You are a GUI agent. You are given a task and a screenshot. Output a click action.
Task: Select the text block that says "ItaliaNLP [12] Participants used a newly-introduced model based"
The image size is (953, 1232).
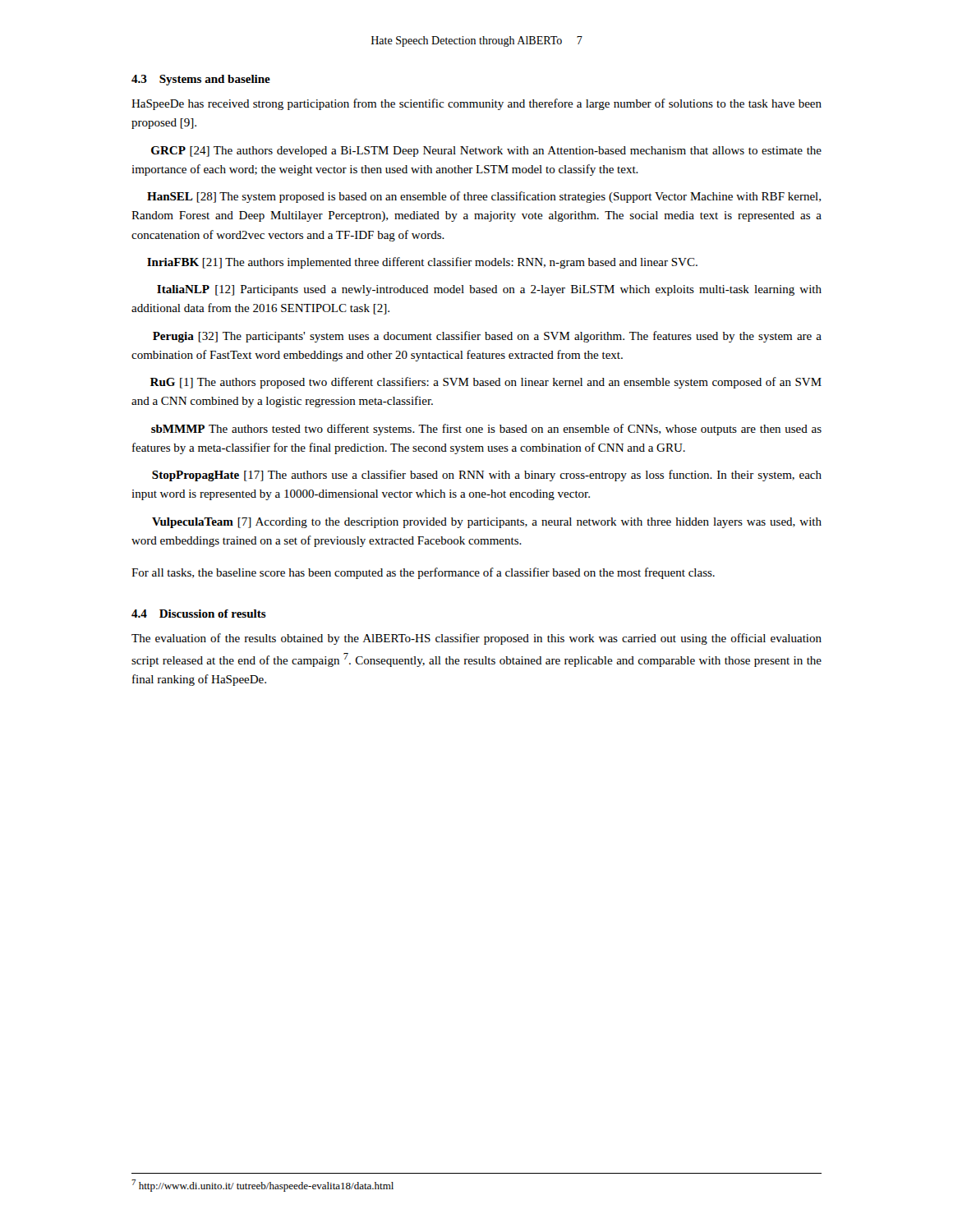point(476,299)
